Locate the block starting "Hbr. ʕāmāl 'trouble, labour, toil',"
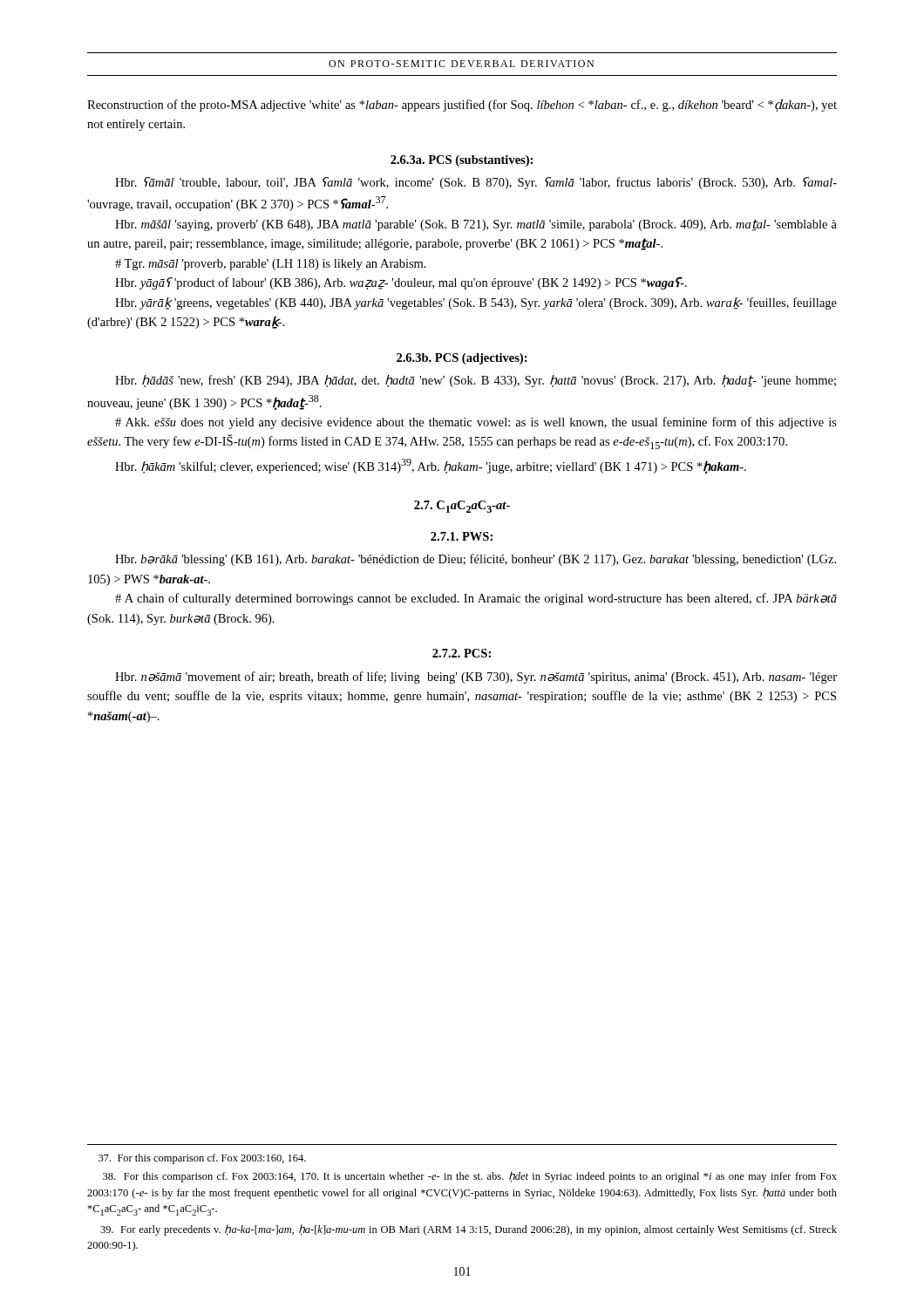 pyautogui.click(x=462, y=193)
